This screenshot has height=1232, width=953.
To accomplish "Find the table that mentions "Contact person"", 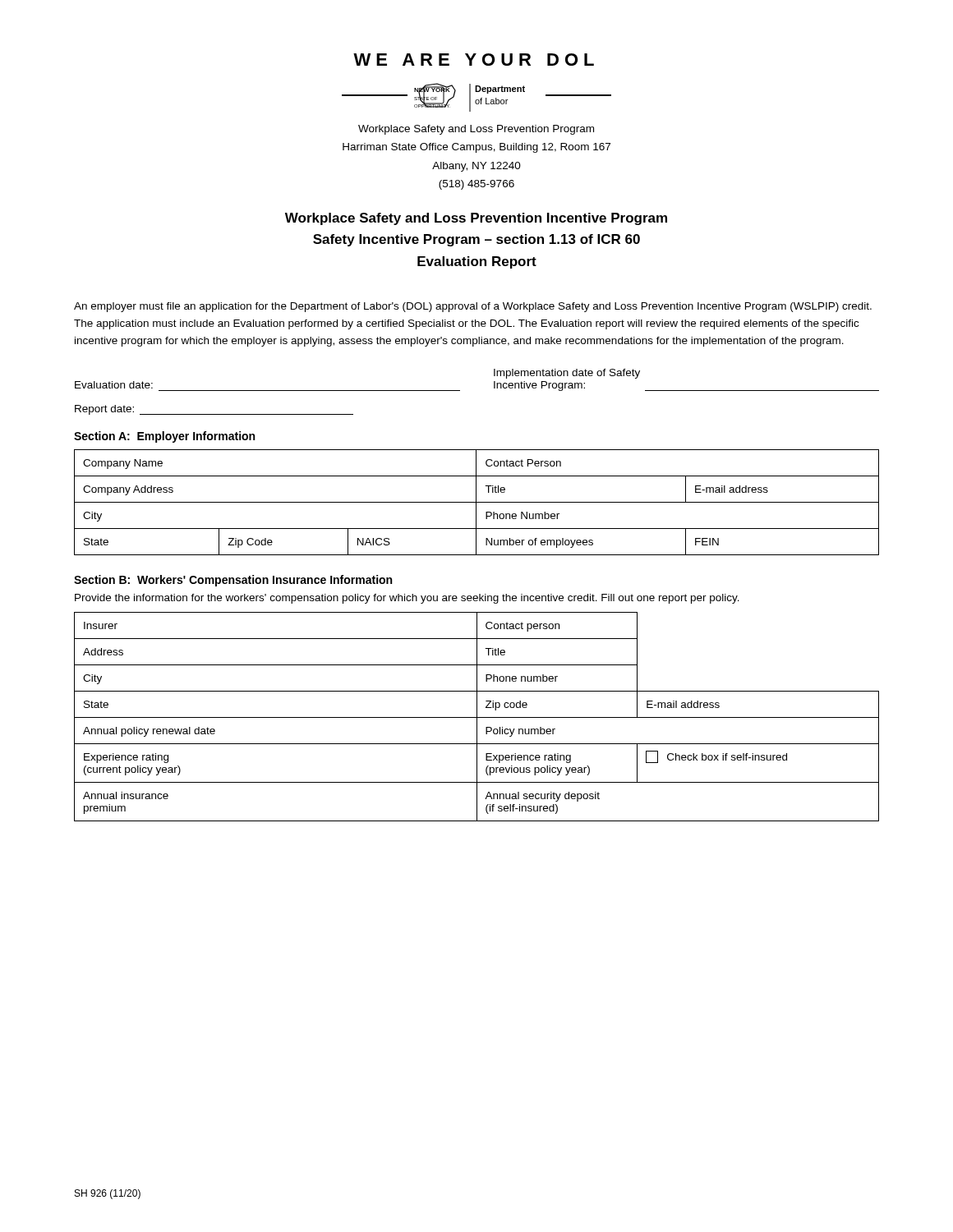I will coord(476,716).
